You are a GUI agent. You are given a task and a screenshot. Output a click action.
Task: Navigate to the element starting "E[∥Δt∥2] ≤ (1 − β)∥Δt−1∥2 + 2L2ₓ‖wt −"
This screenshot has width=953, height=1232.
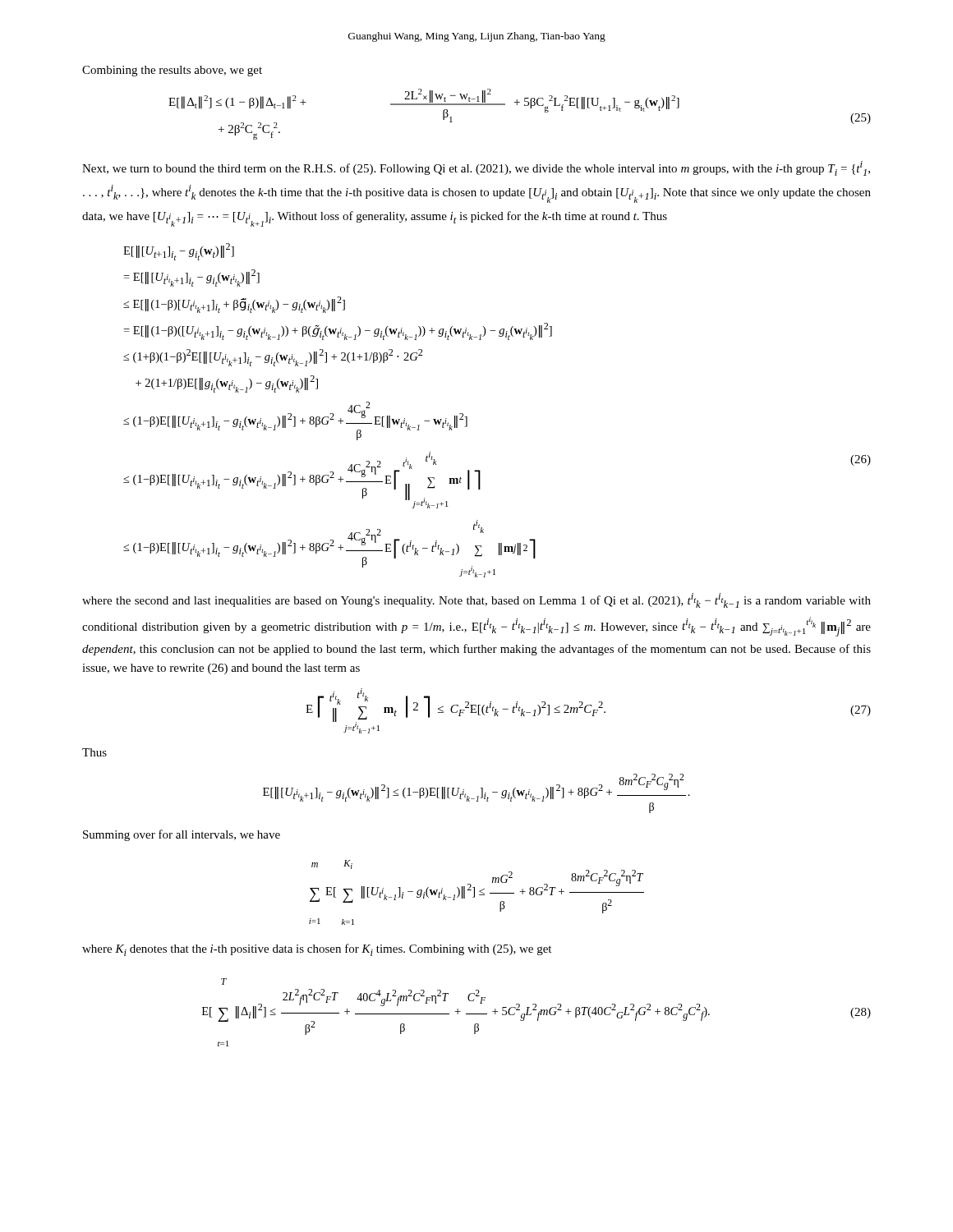476,118
